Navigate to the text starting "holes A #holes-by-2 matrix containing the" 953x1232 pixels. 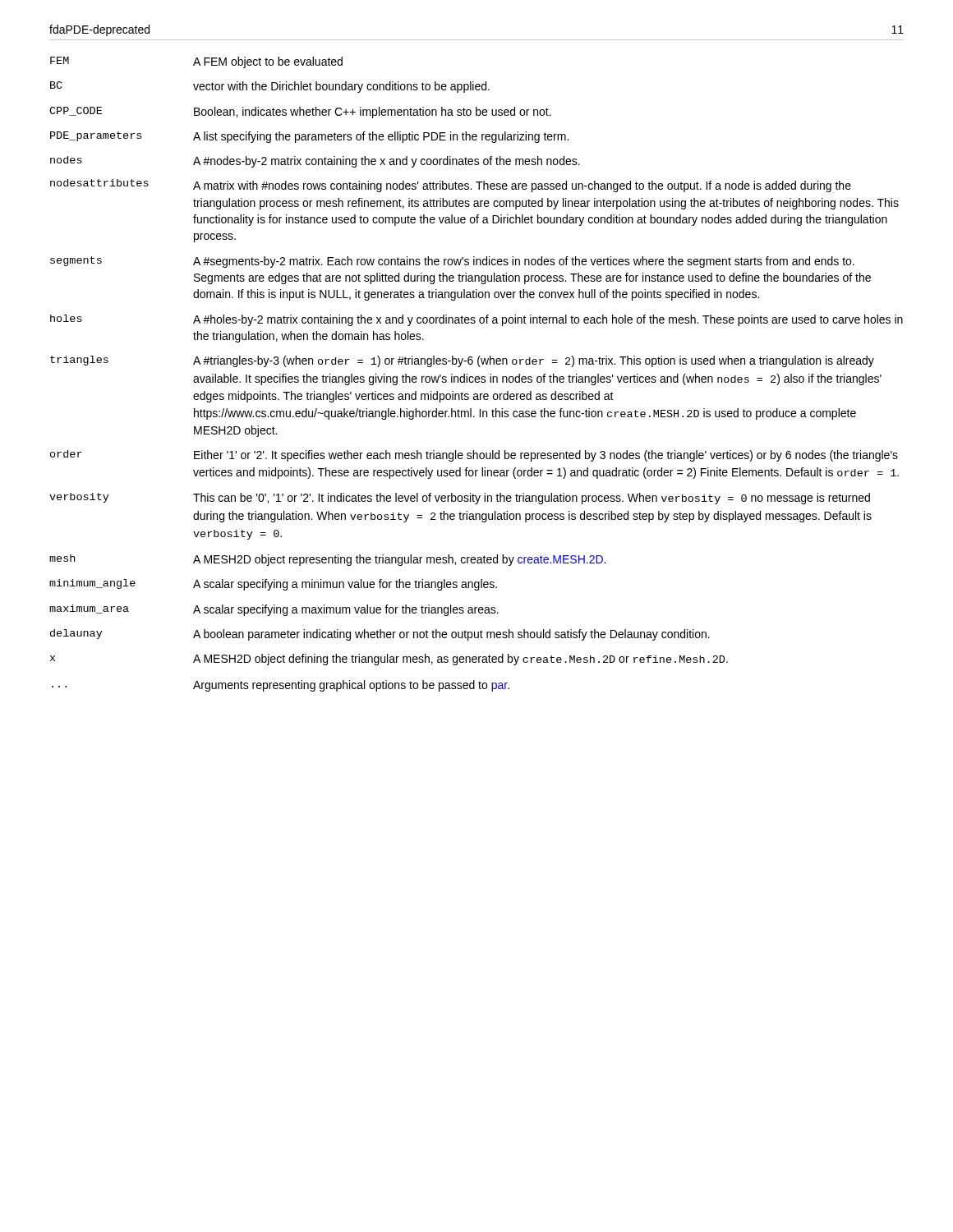tap(476, 328)
